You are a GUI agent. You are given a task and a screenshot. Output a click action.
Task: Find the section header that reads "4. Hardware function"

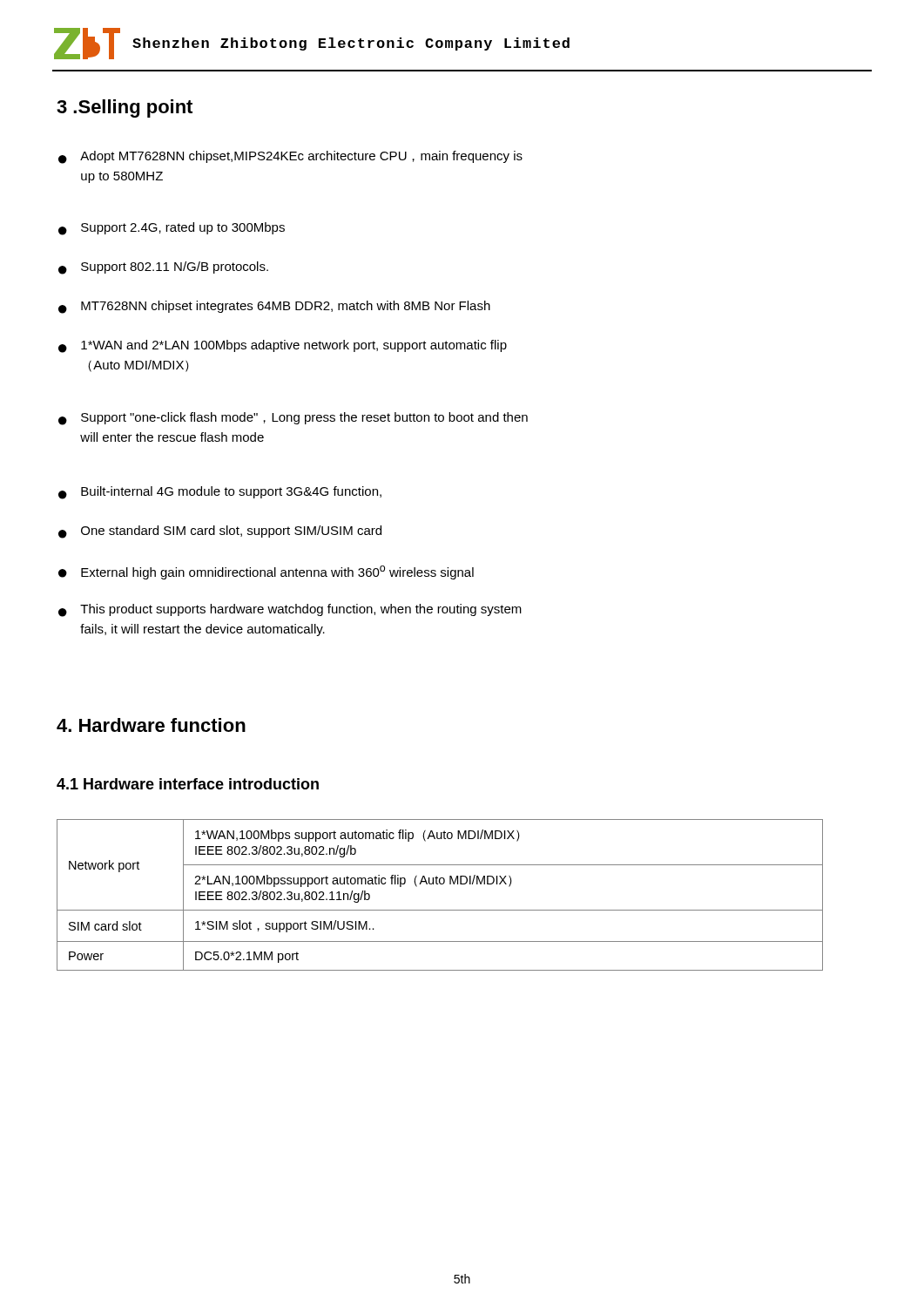[151, 725]
